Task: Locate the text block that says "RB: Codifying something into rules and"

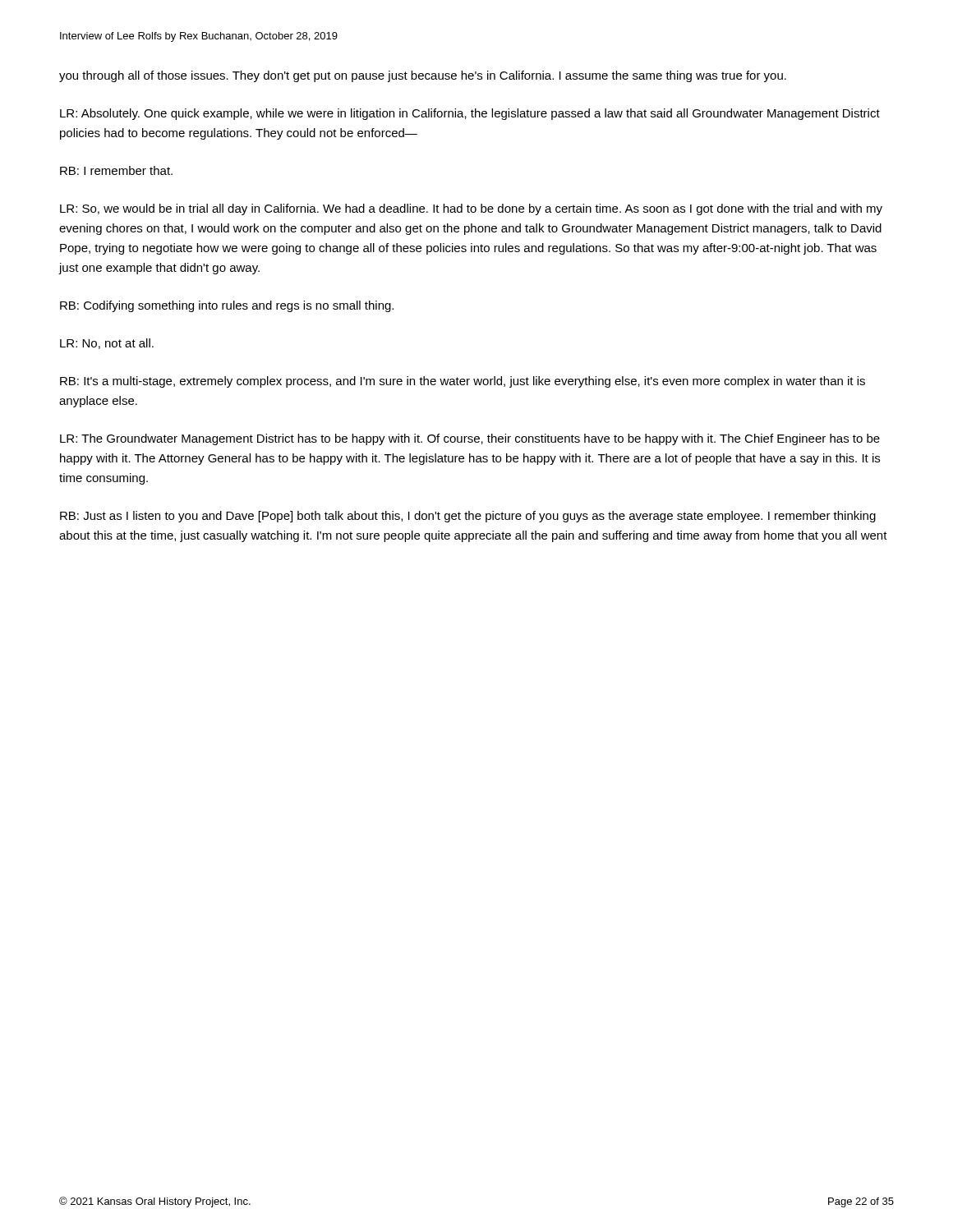Action: tap(227, 305)
